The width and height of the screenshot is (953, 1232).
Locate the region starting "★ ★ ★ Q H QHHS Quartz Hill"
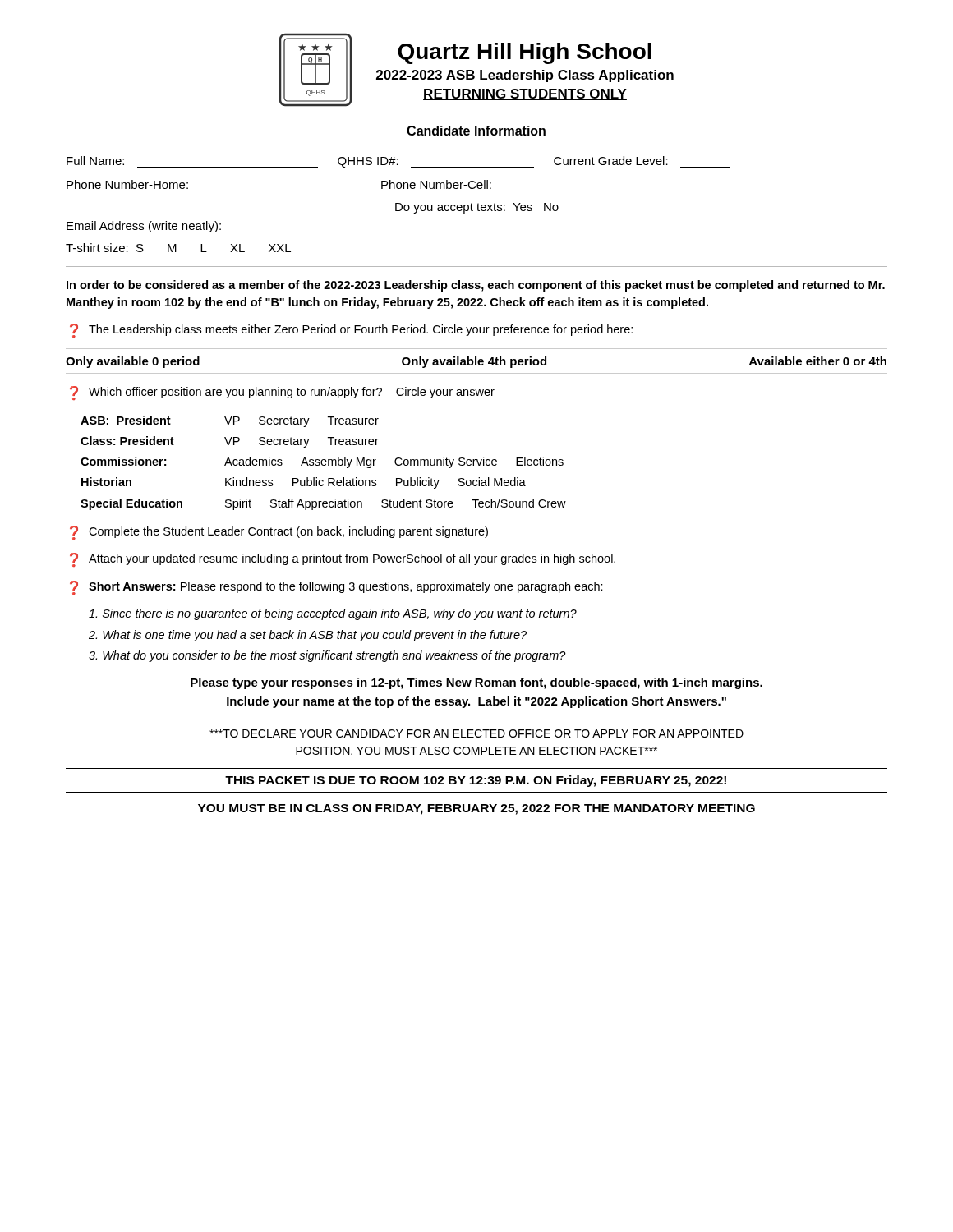(x=476, y=71)
